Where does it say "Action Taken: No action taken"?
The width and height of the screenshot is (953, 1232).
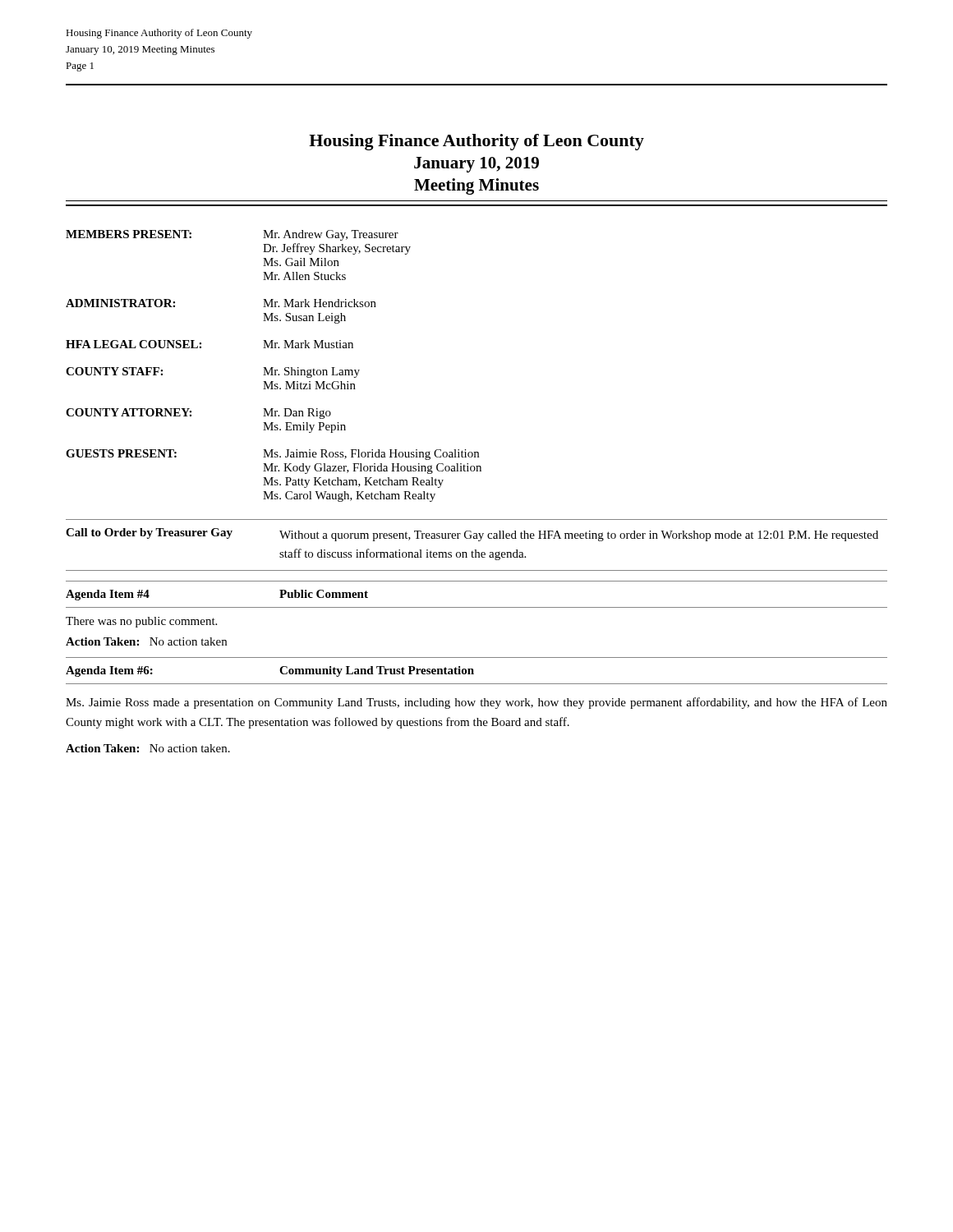[147, 641]
